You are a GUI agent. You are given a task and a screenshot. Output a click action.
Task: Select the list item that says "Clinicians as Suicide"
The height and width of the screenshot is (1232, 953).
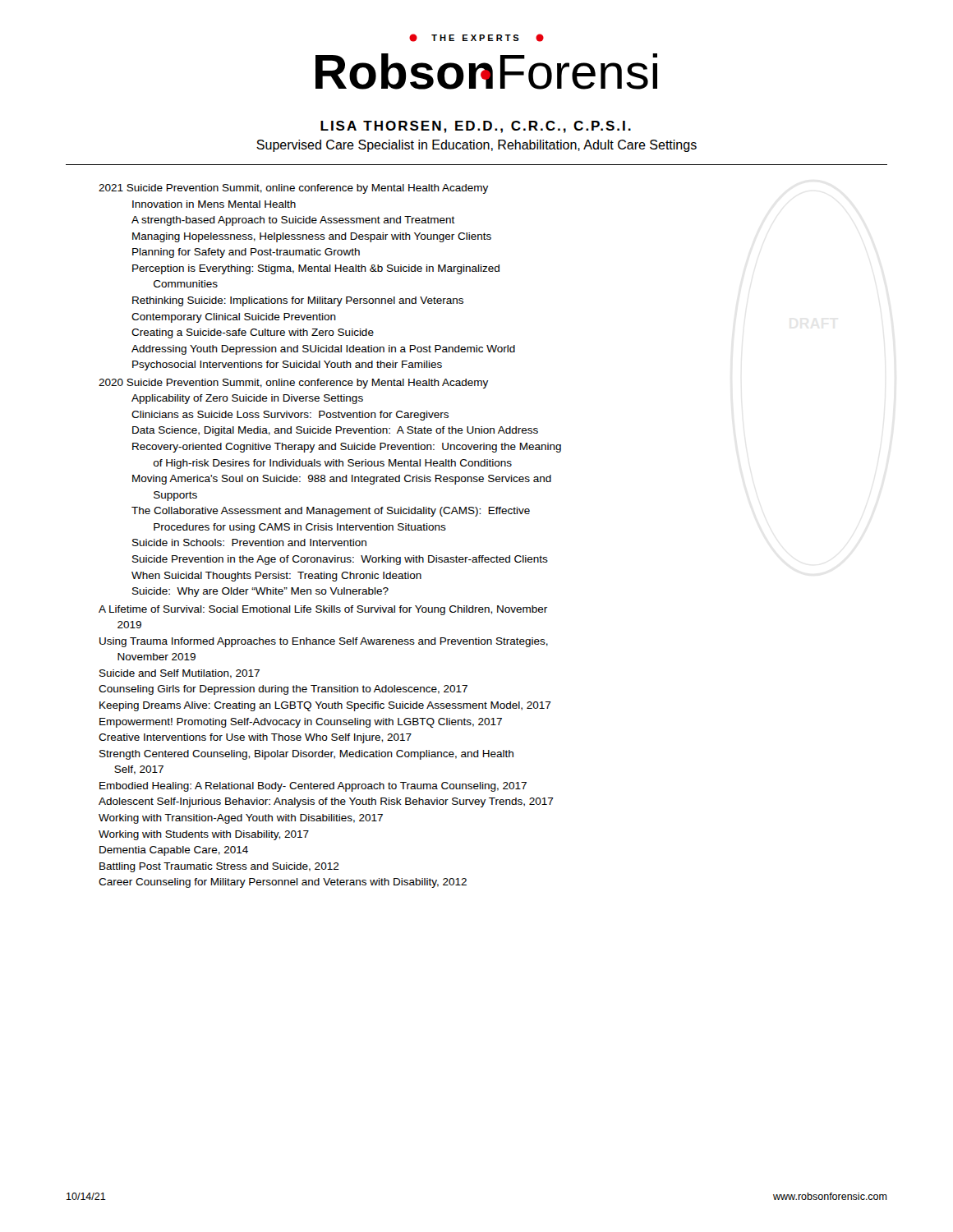(x=290, y=414)
